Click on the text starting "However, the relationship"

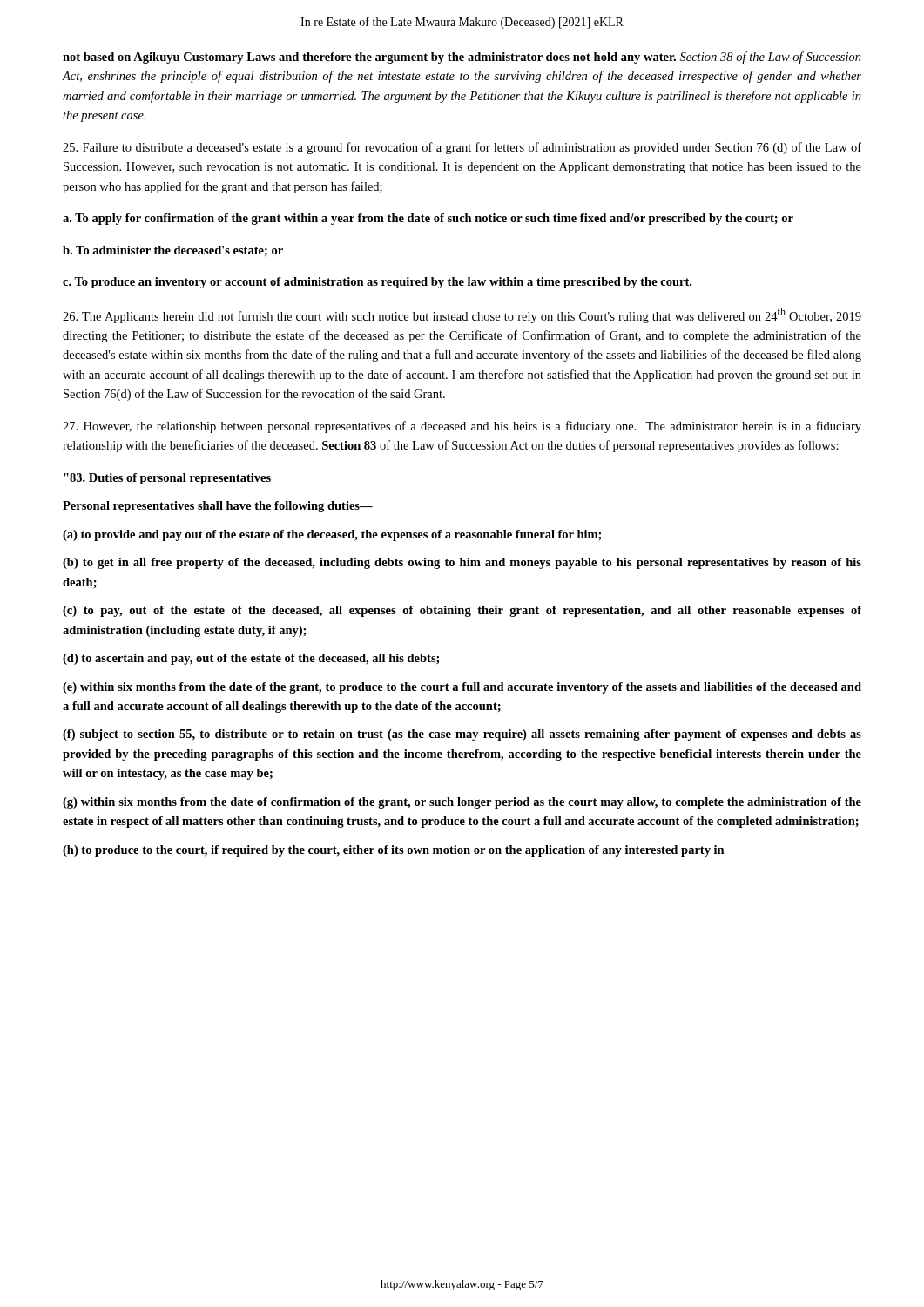click(x=462, y=436)
